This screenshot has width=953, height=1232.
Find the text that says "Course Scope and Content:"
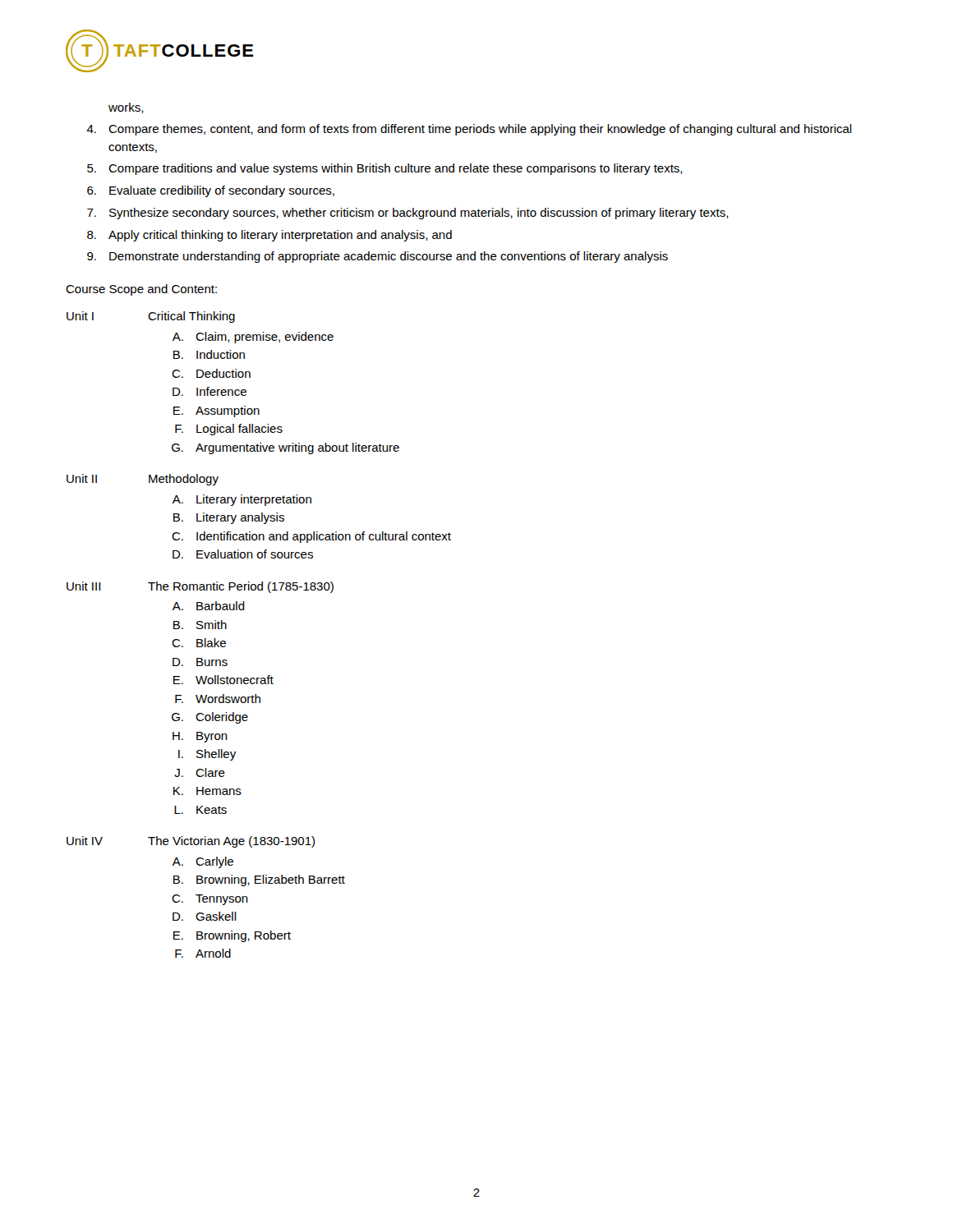point(142,289)
